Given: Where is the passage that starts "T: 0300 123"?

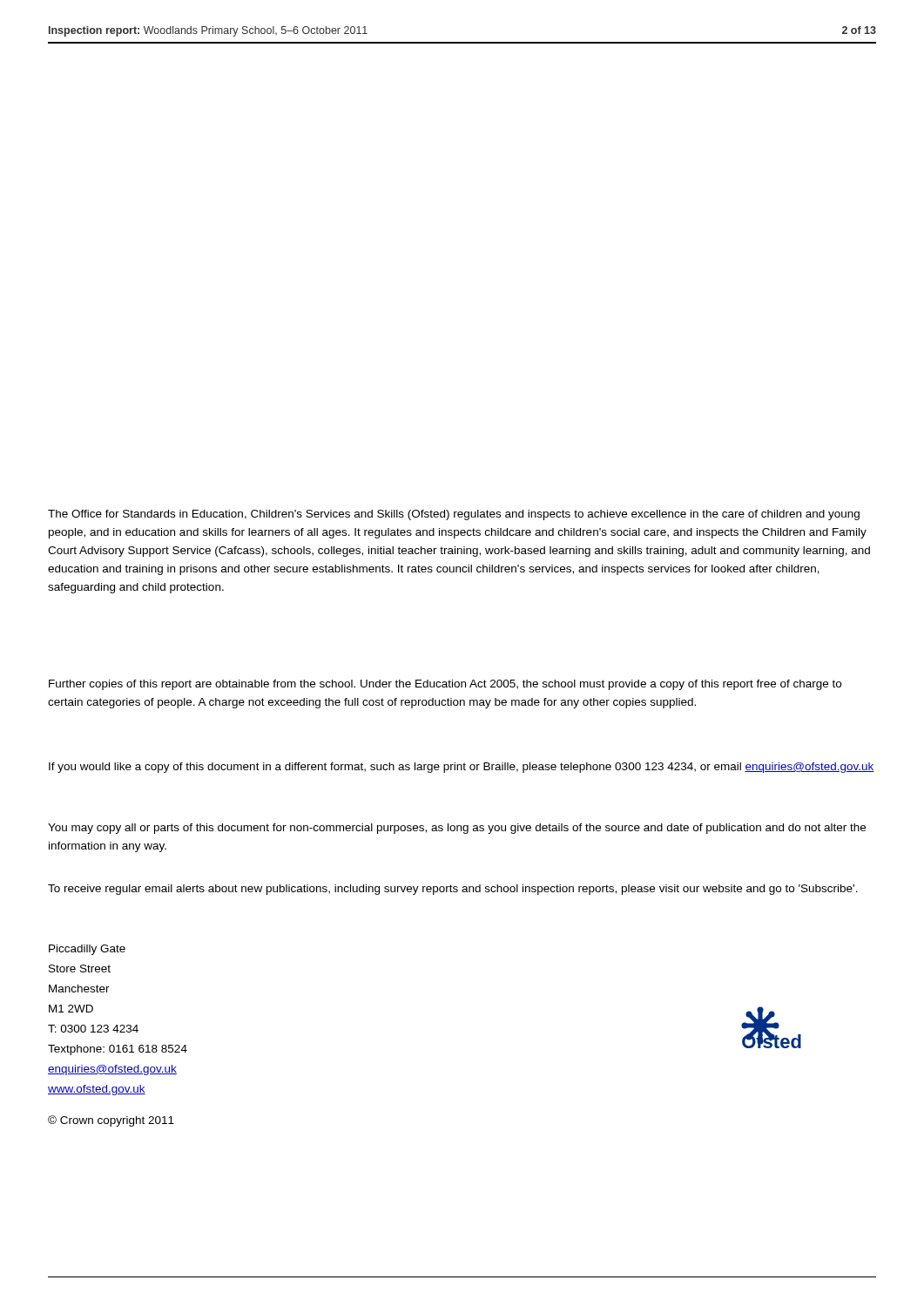Looking at the screenshot, I should pos(117,1059).
